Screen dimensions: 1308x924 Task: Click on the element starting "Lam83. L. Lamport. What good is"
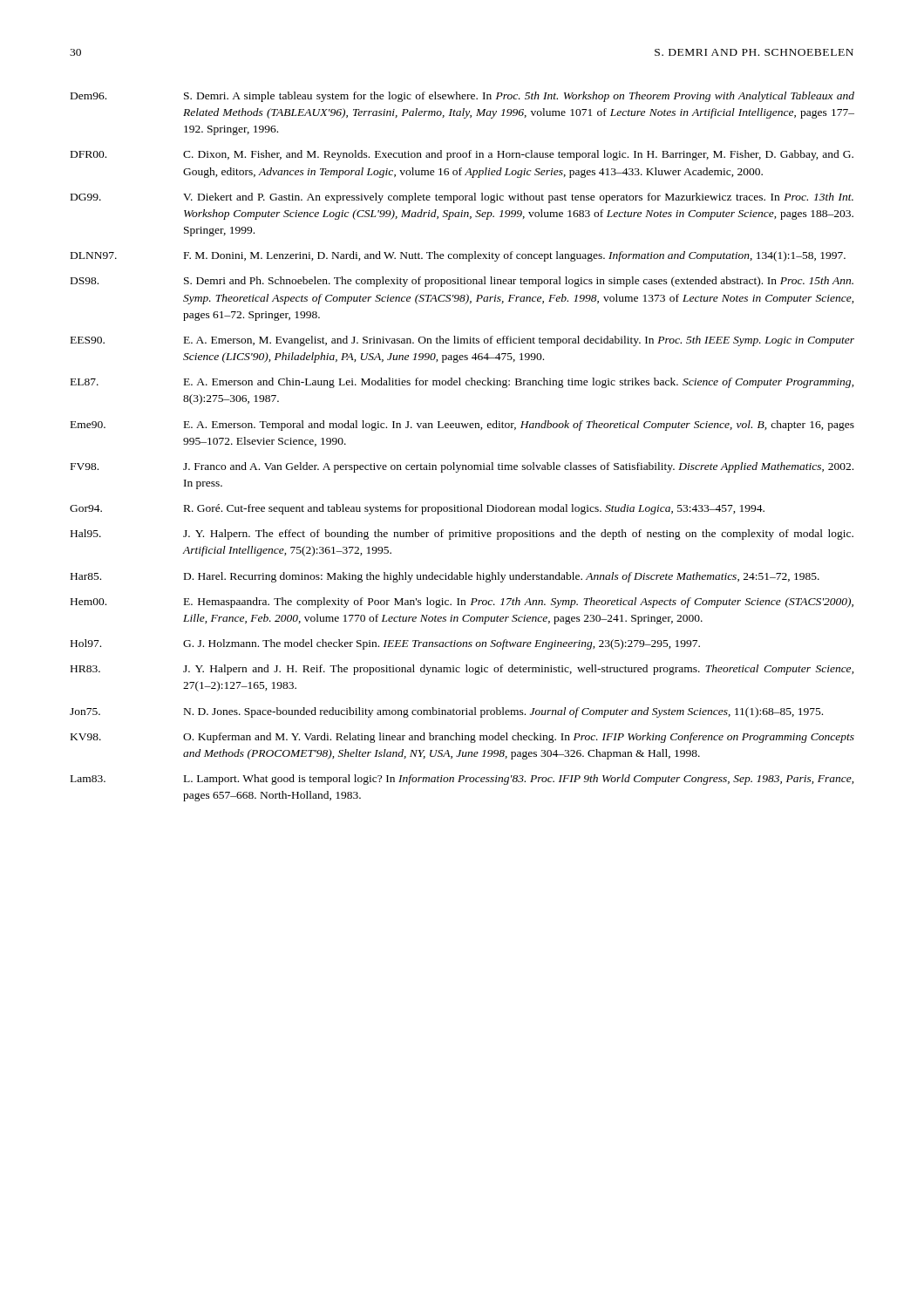click(514, 787)
